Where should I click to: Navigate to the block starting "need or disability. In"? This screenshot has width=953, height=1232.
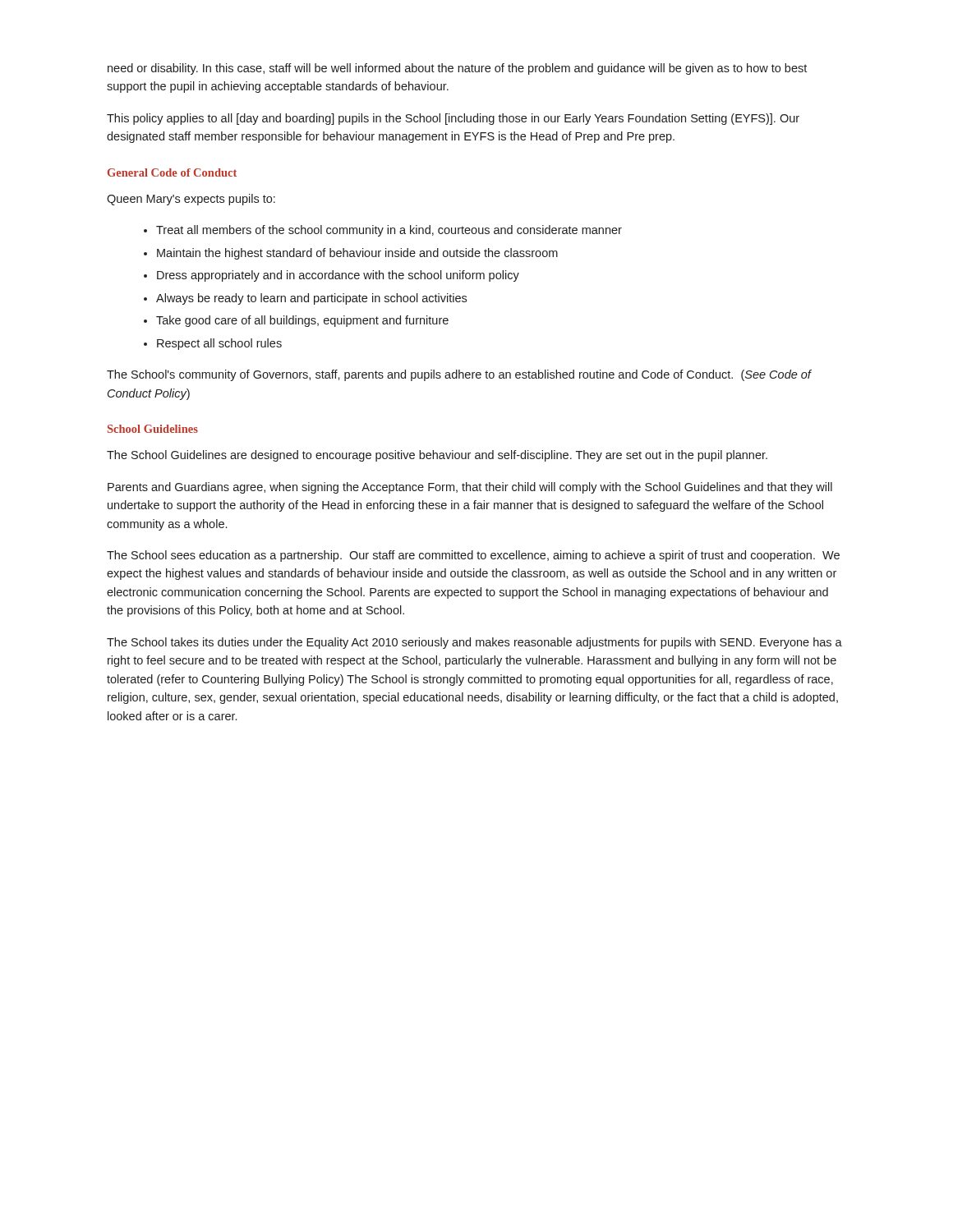(x=457, y=77)
